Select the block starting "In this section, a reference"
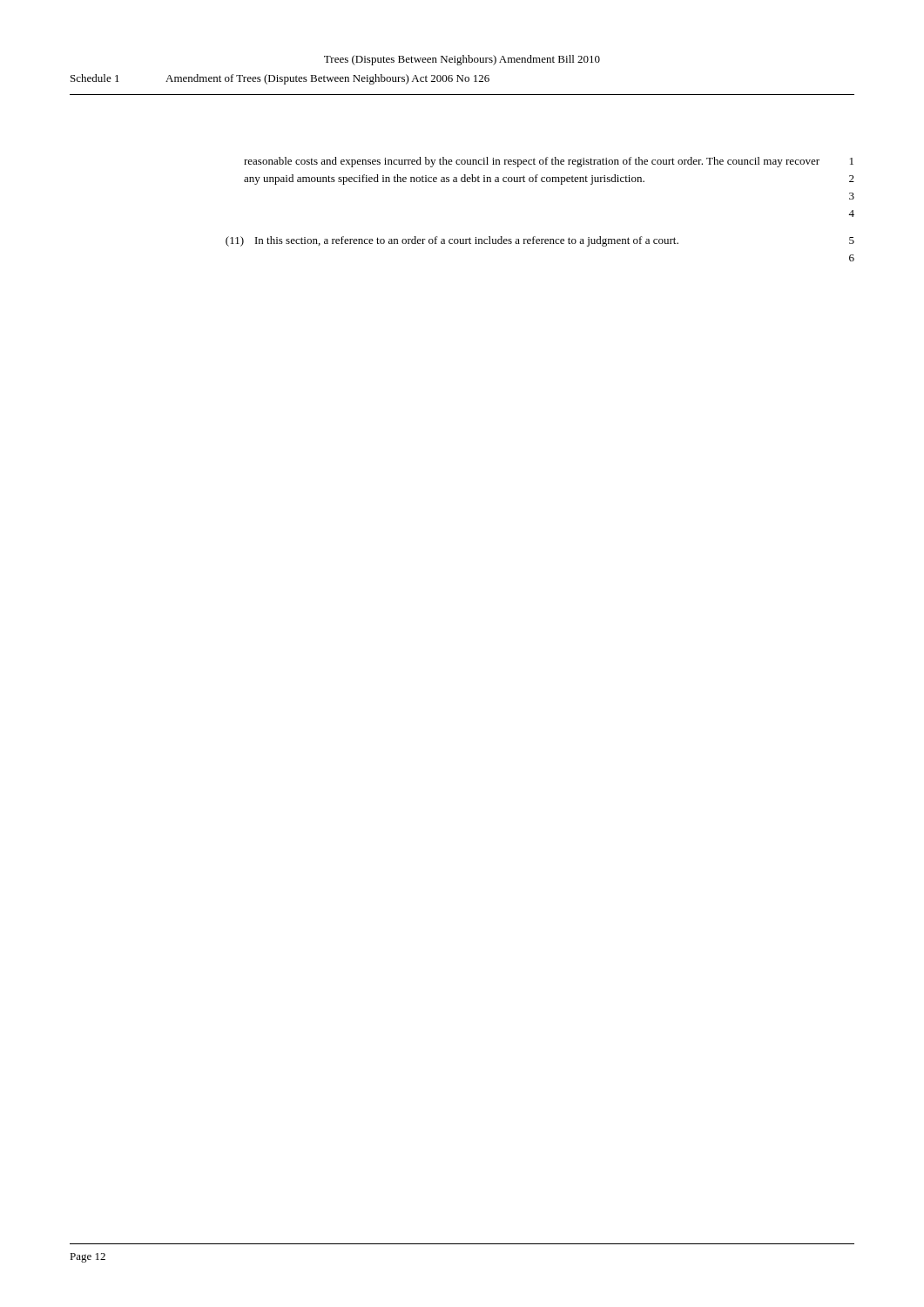This screenshot has width=924, height=1307. (x=467, y=240)
